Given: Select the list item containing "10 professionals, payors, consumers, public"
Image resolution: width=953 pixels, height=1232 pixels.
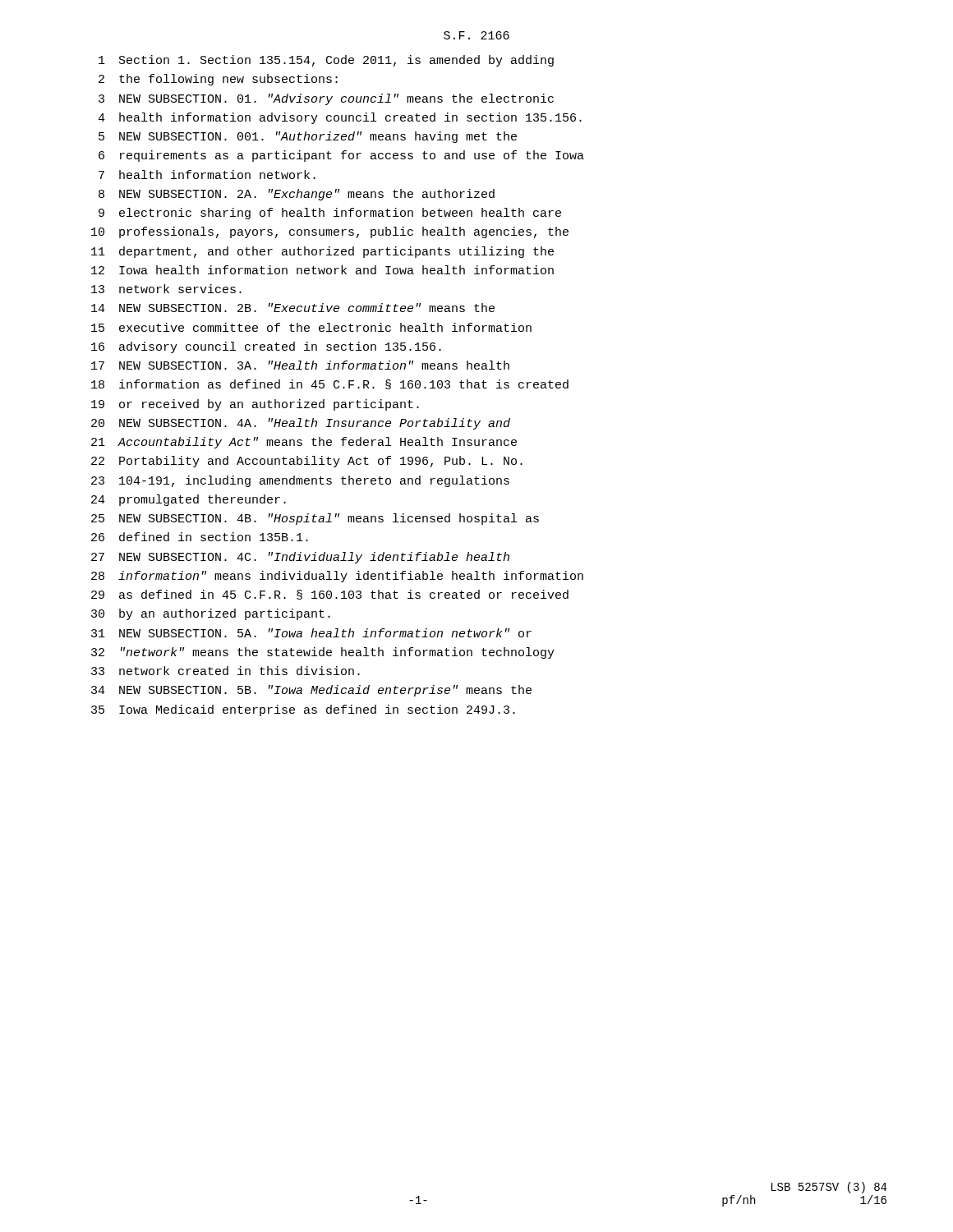Looking at the screenshot, I should [476, 233].
